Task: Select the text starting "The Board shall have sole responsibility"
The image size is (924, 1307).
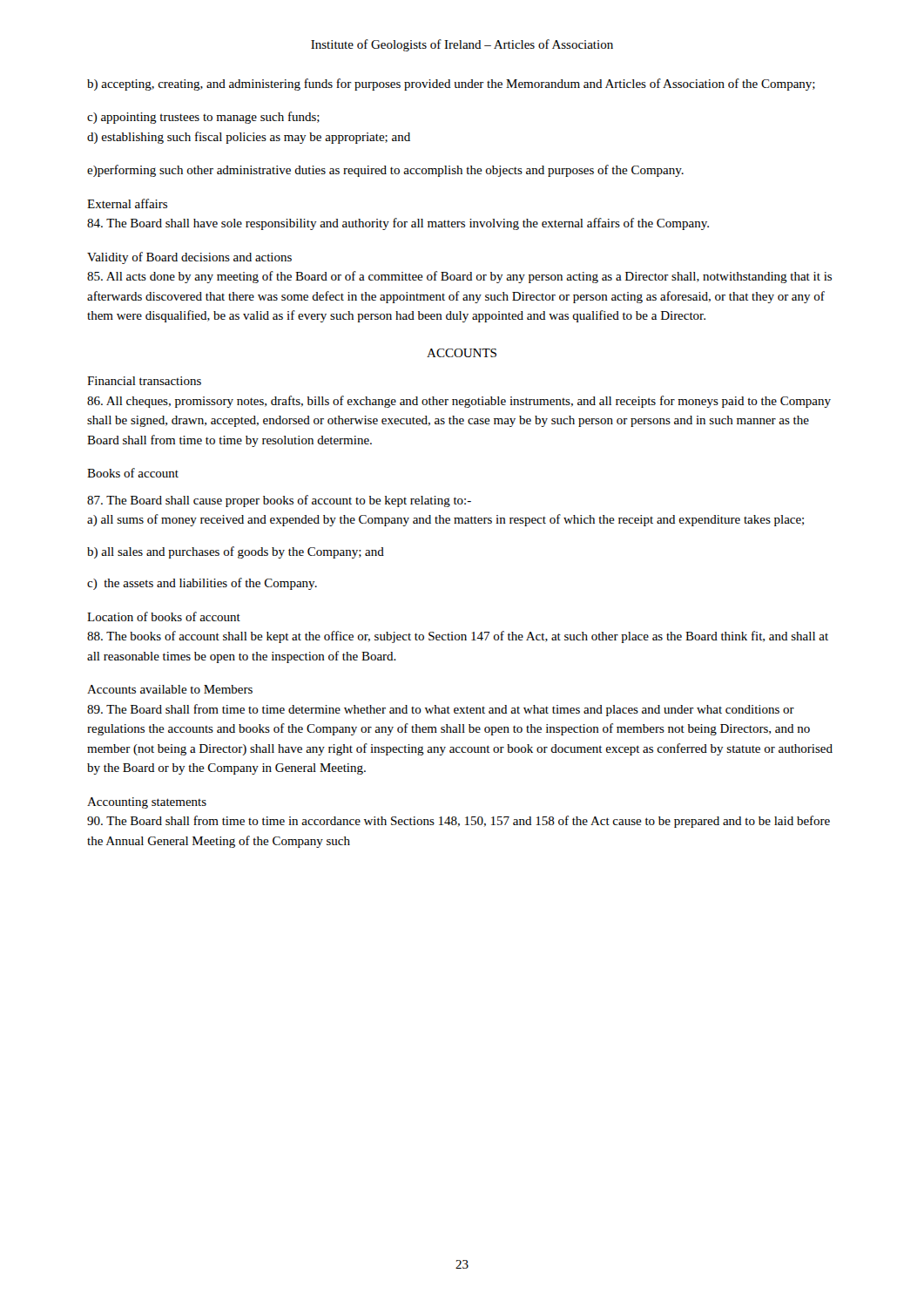Action: tap(398, 223)
